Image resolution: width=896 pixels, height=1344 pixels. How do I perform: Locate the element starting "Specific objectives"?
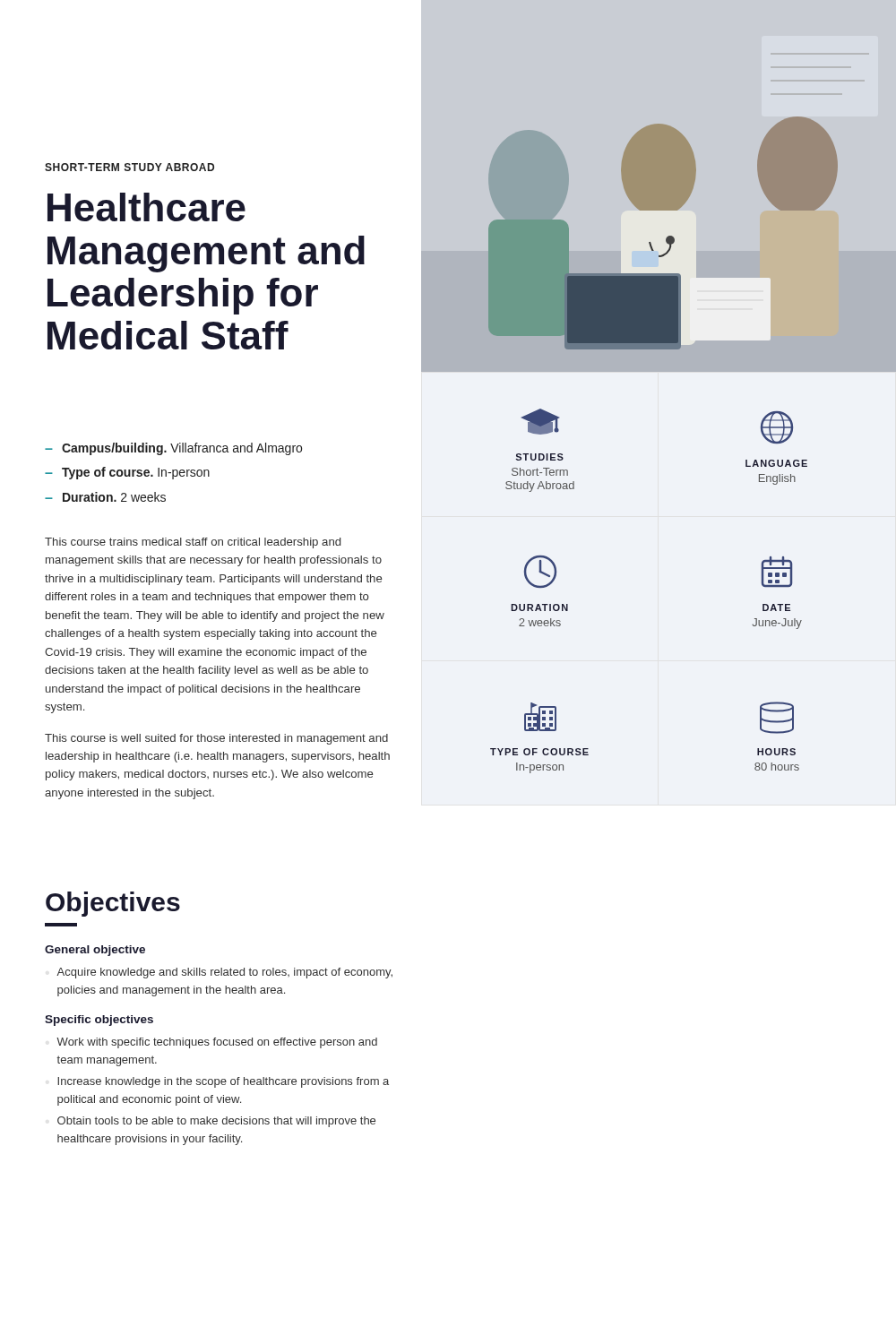click(99, 1019)
